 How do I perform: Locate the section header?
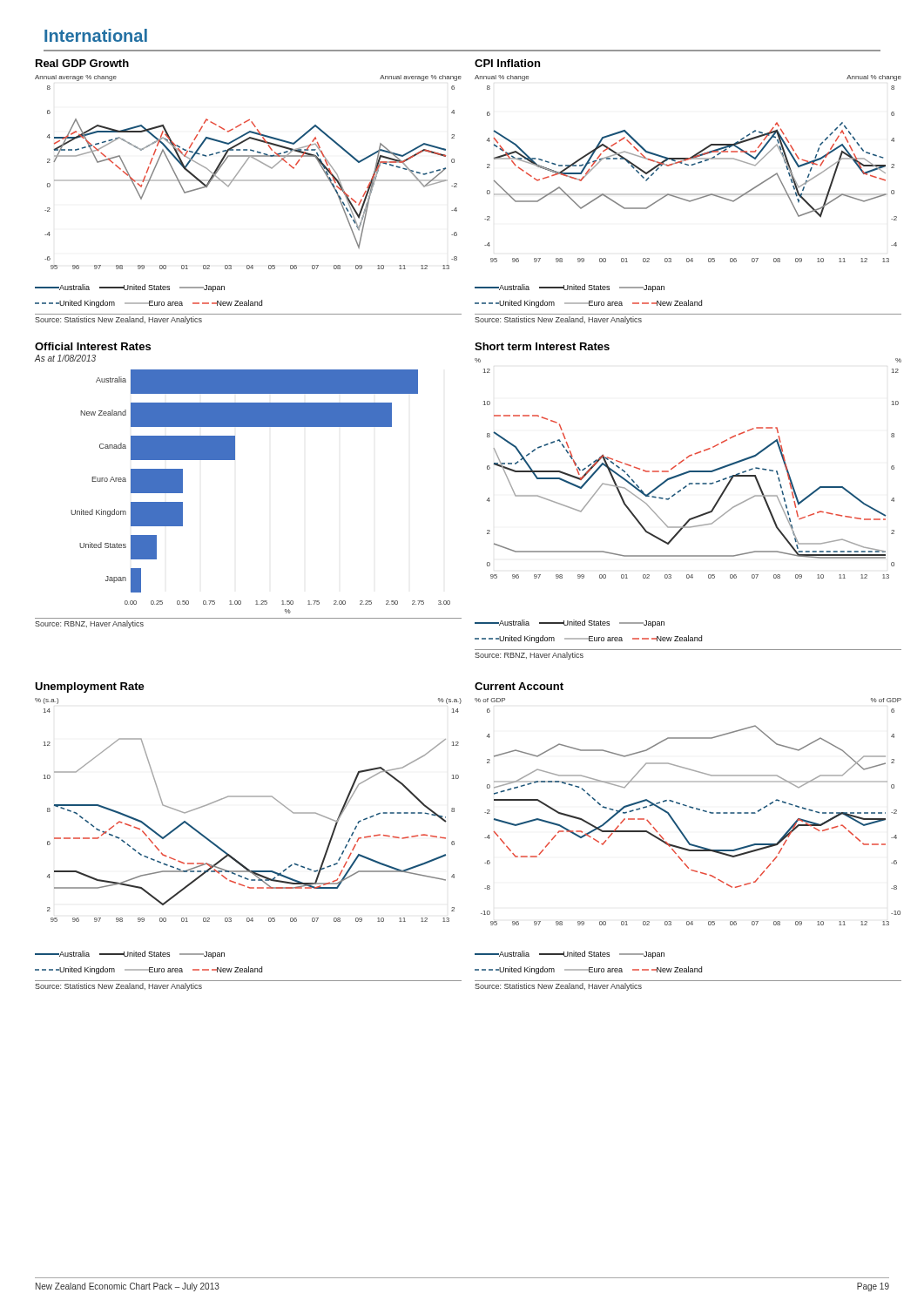[462, 39]
